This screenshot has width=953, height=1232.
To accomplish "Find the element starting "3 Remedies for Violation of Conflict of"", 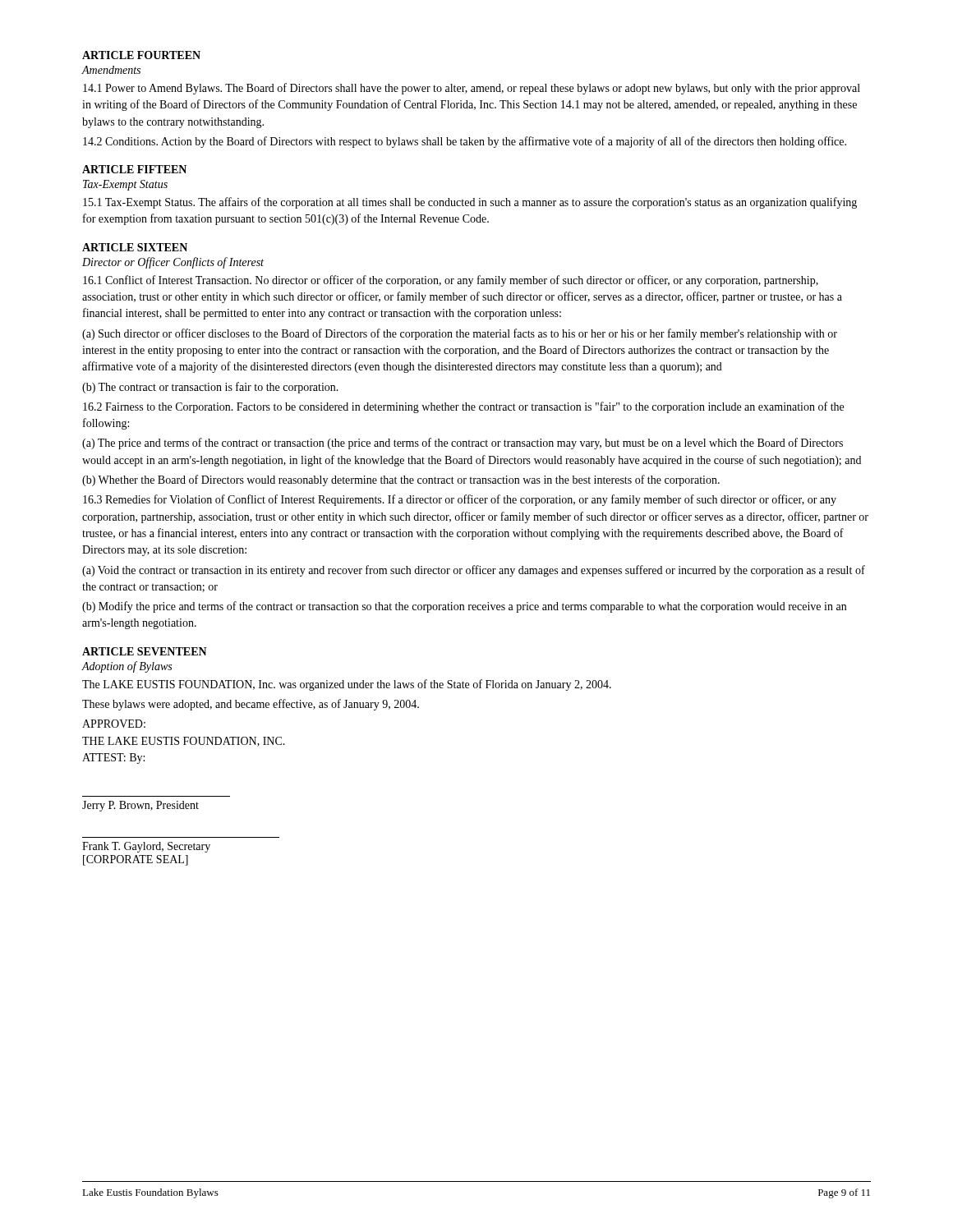I will [x=476, y=526].
